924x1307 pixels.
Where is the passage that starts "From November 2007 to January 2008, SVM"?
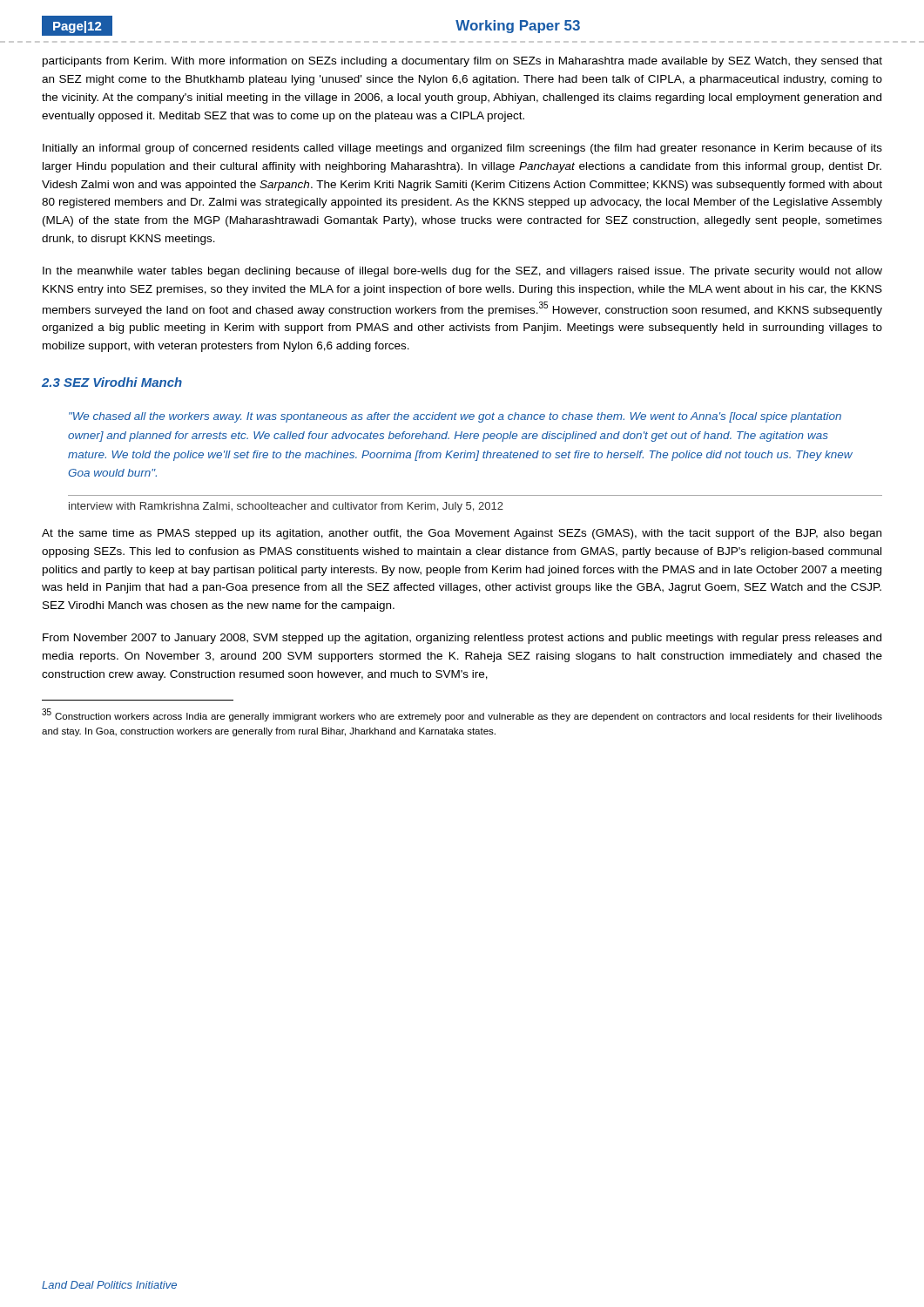coord(462,656)
